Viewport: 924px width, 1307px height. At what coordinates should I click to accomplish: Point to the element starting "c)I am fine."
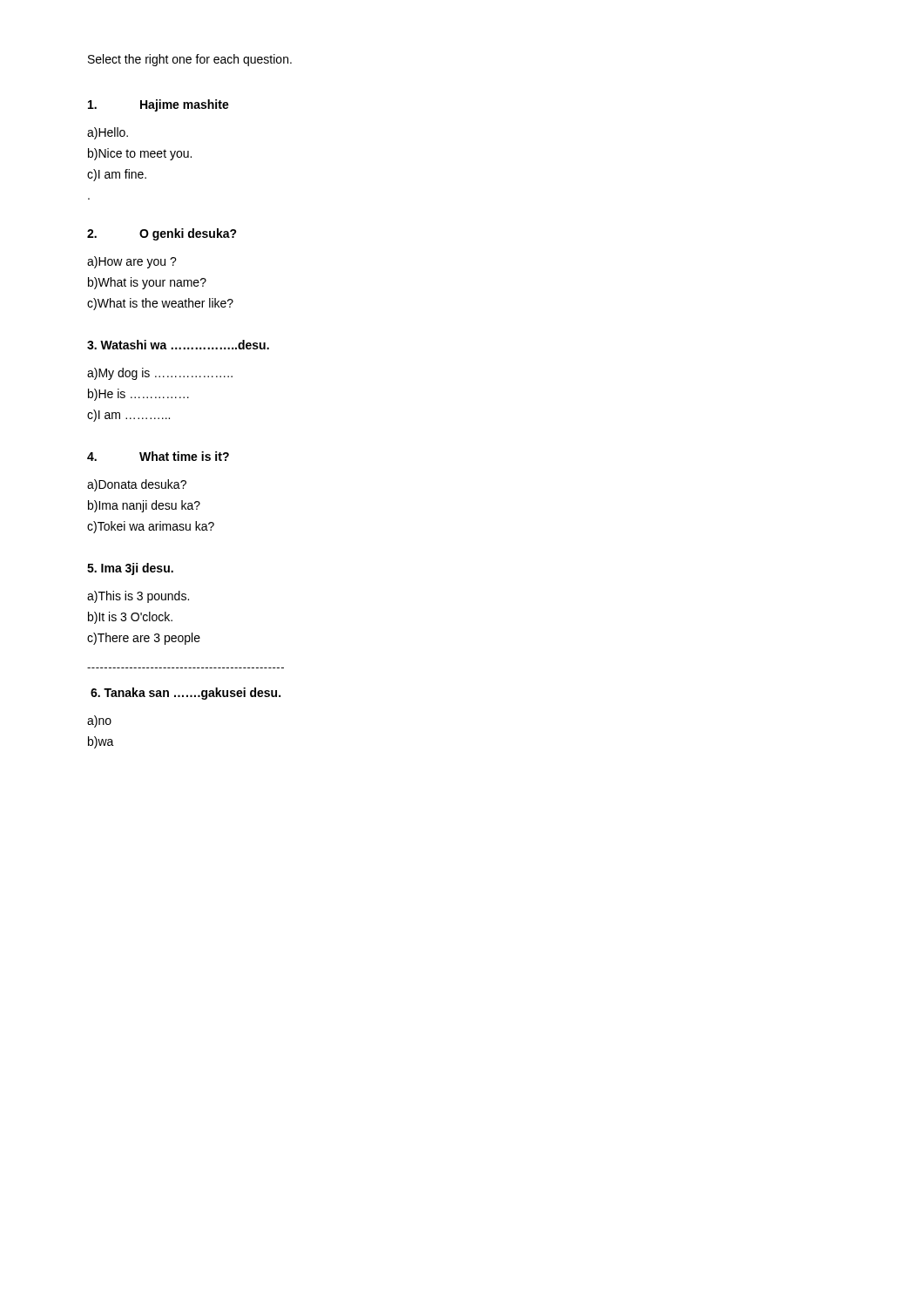pyautogui.click(x=117, y=174)
